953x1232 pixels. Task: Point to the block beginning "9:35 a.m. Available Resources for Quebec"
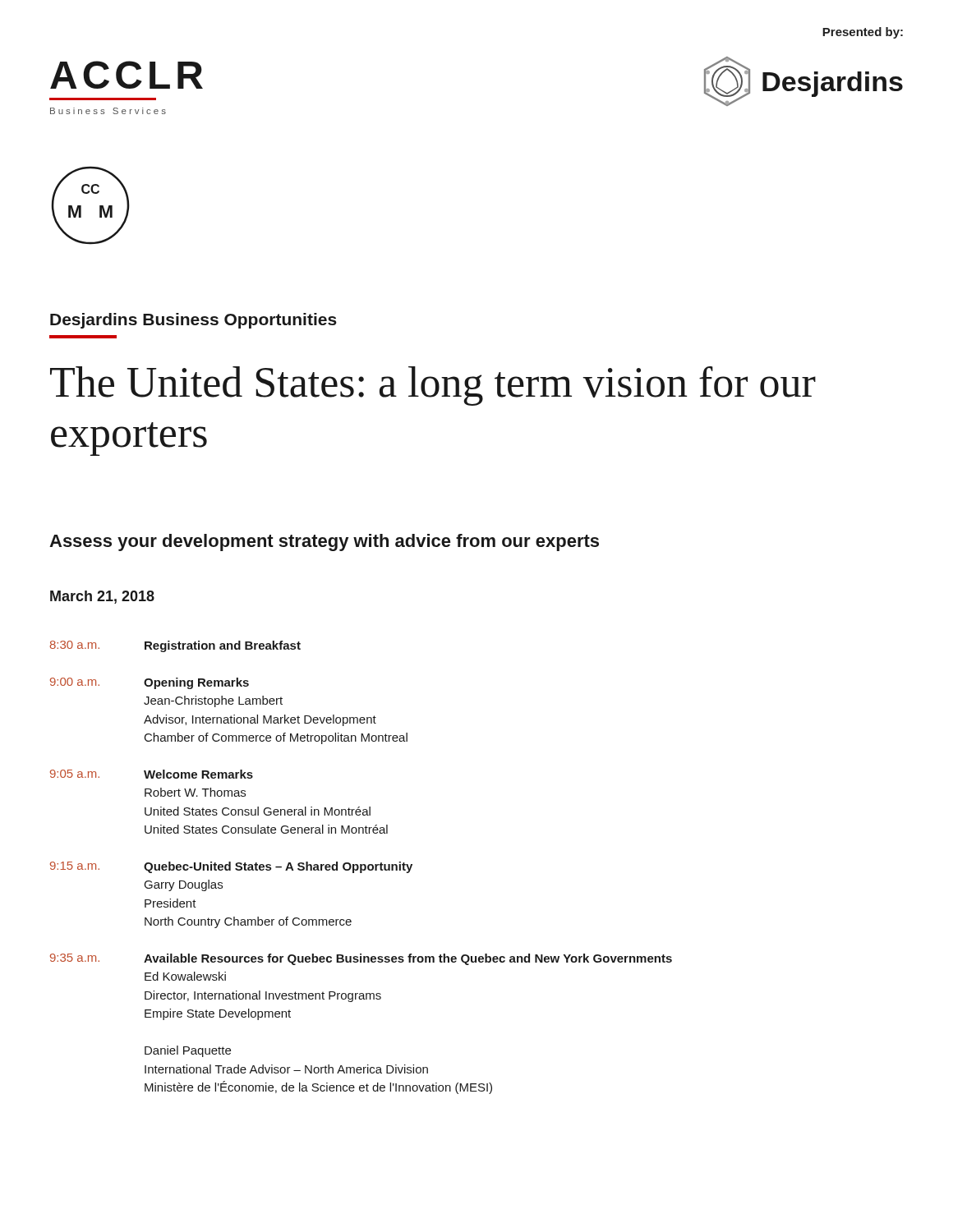(361, 959)
